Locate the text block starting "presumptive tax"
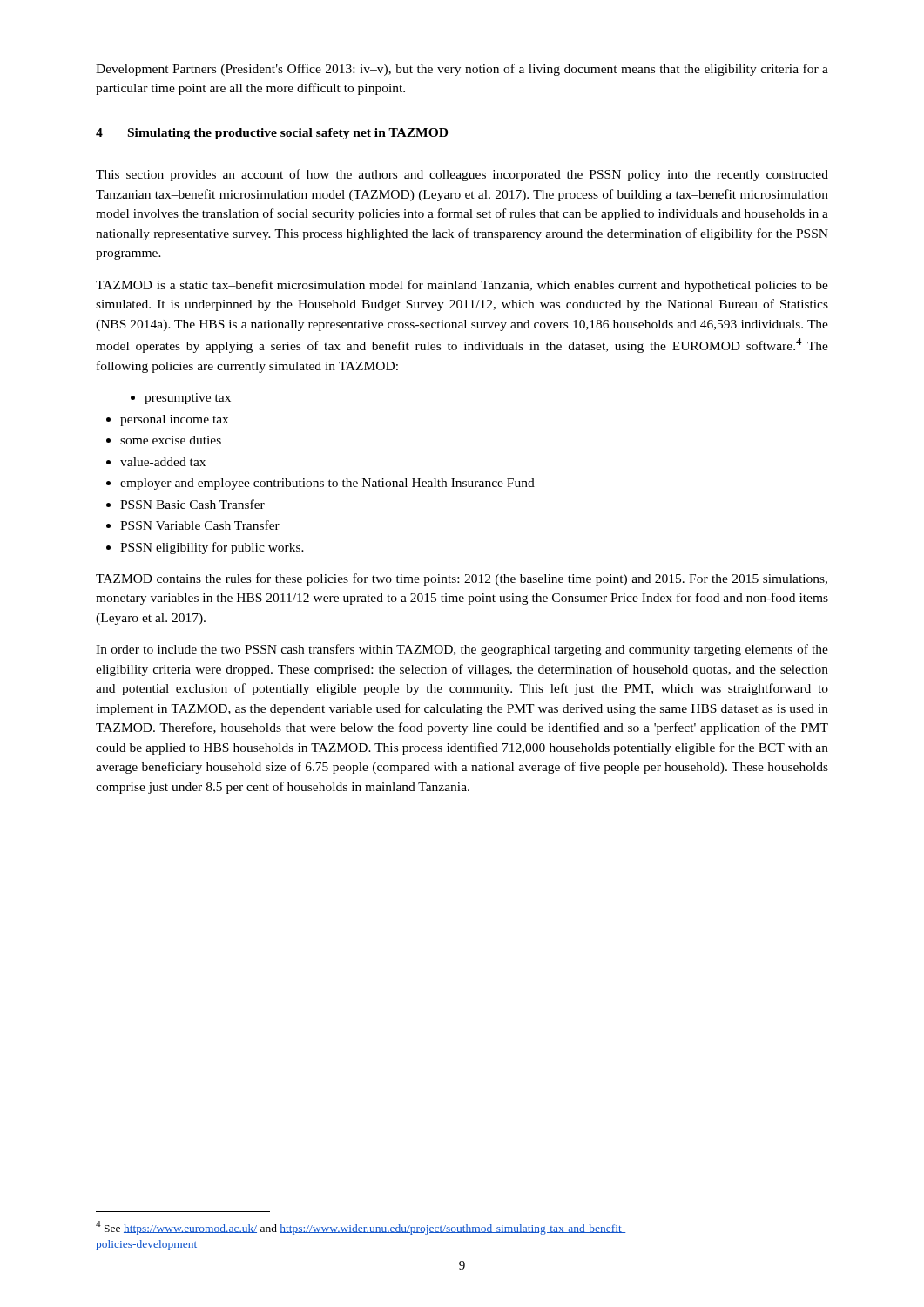This screenshot has width=924, height=1307. (181, 399)
